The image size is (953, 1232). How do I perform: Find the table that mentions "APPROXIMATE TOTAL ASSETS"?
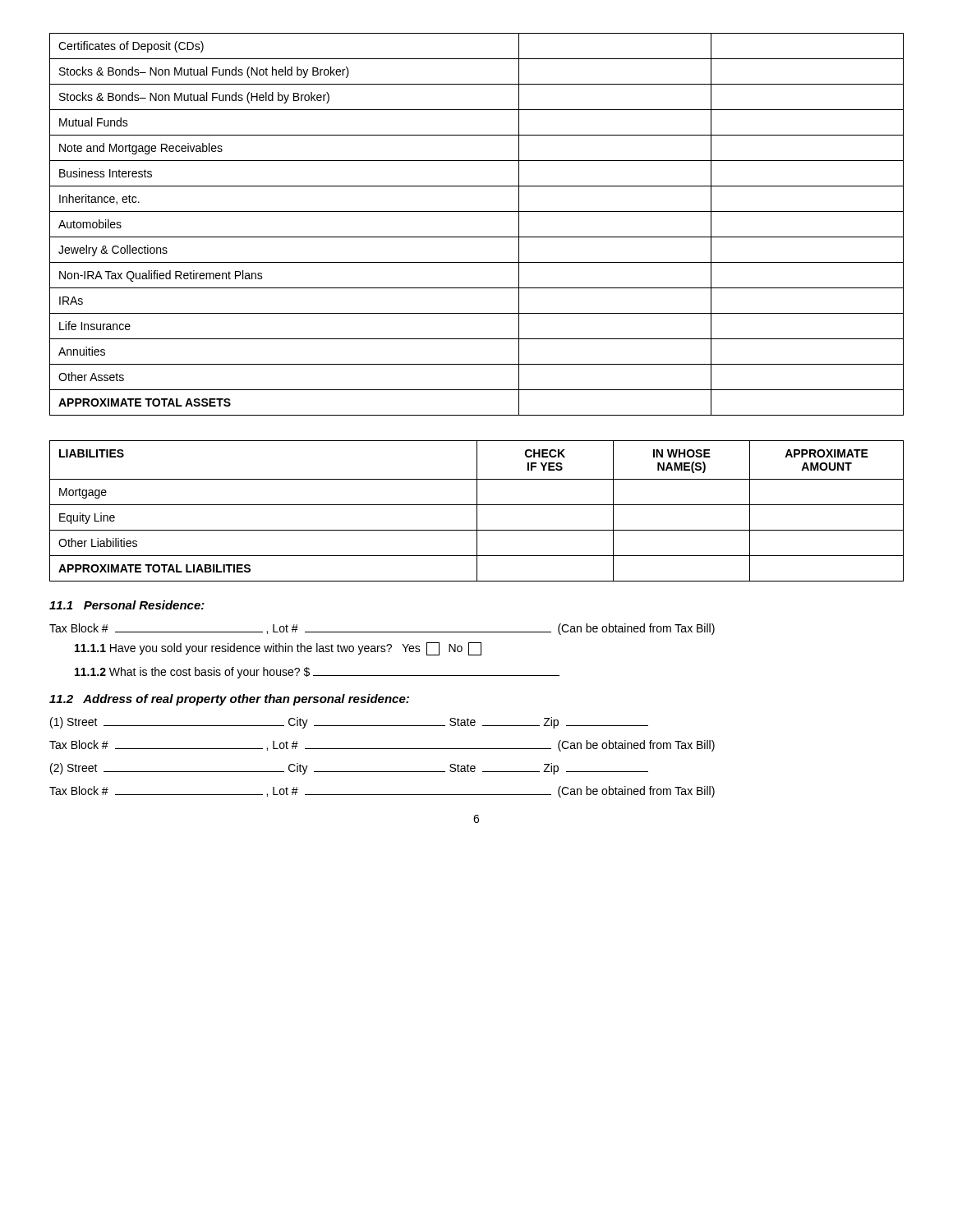tap(476, 224)
